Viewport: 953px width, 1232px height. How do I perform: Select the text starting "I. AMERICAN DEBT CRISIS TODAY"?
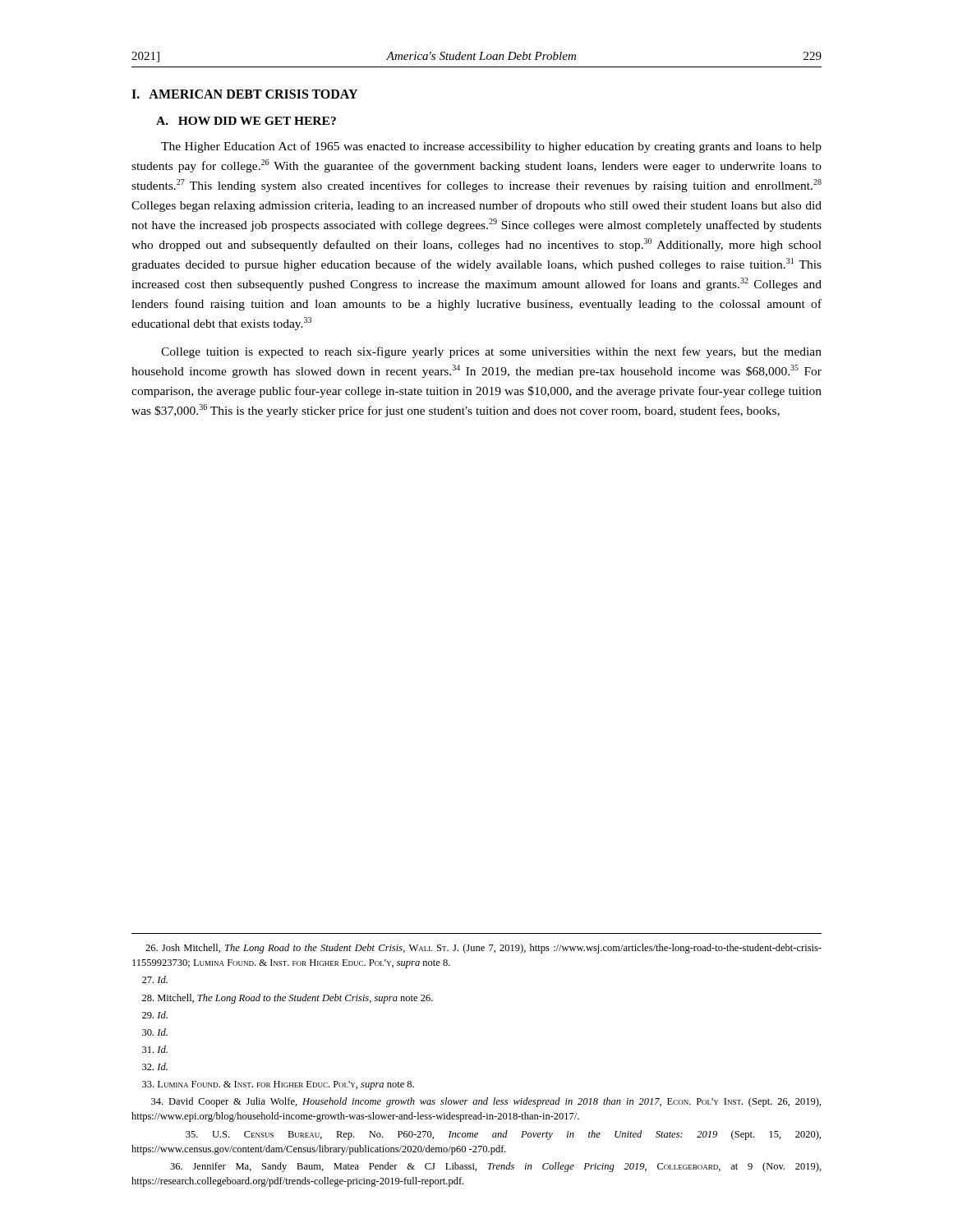pos(245,94)
